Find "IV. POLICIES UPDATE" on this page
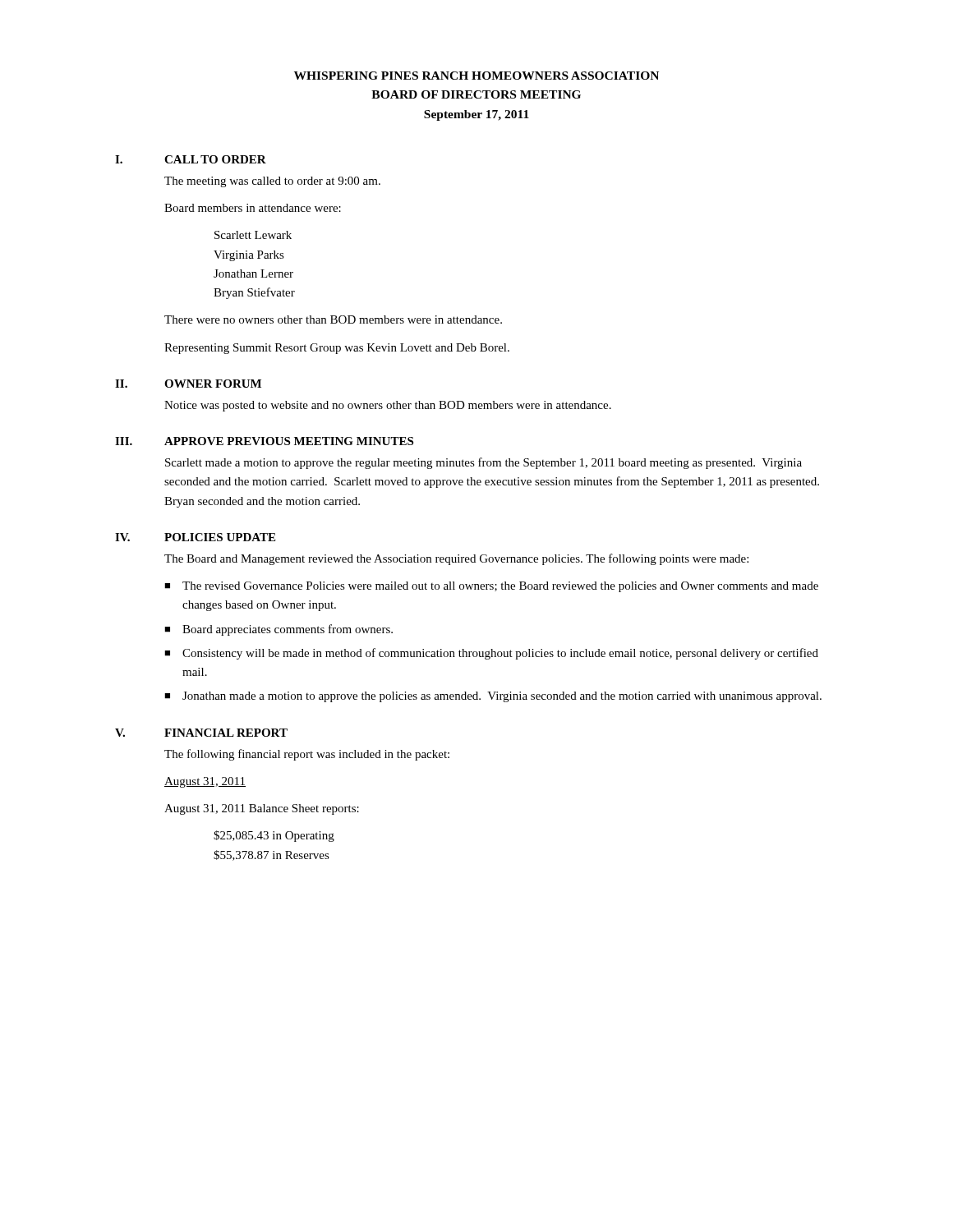 196,537
